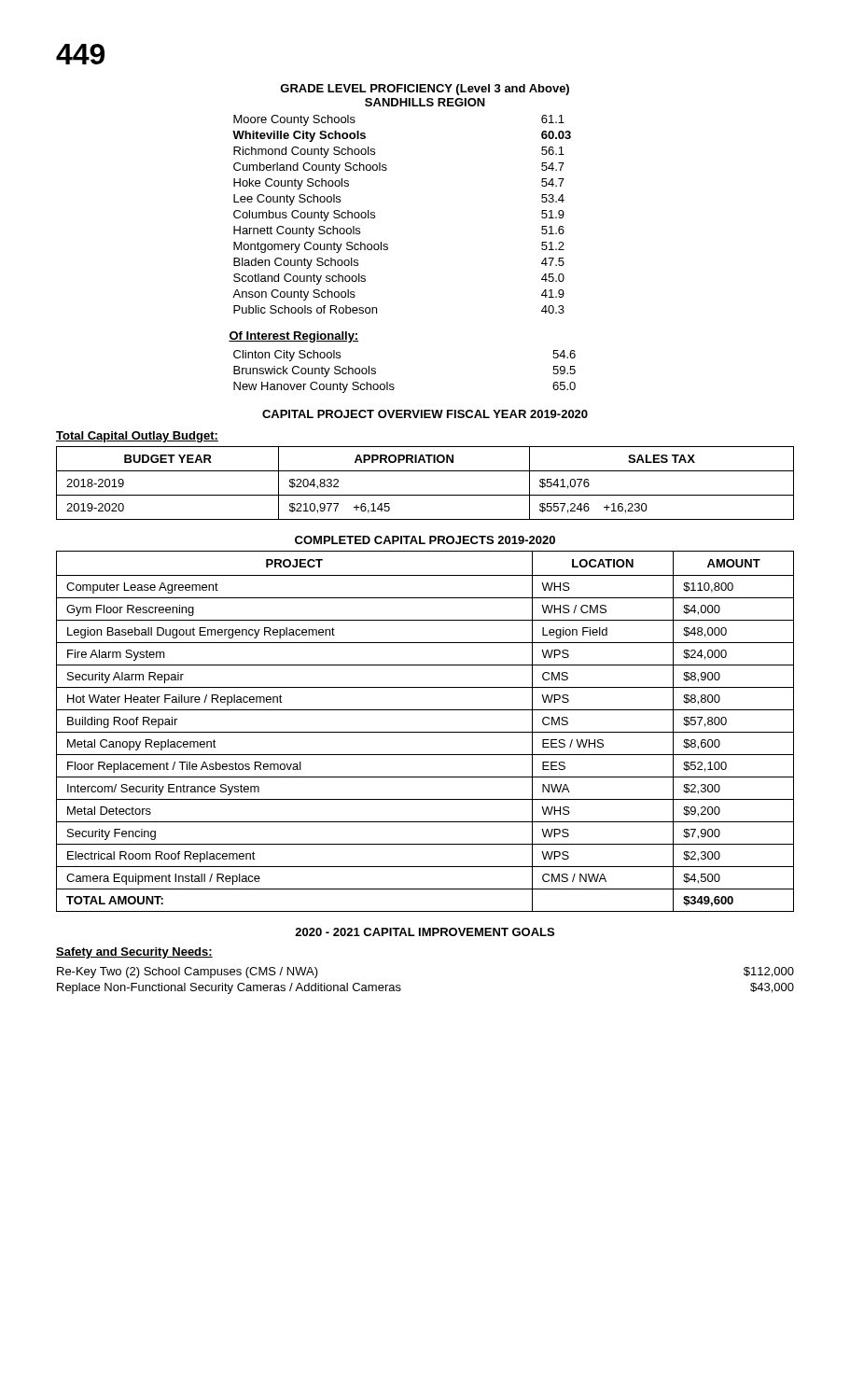850x1400 pixels.
Task: Locate the table with the text "Clinton City Schools"
Action: pyautogui.click(x=425, y=370)
